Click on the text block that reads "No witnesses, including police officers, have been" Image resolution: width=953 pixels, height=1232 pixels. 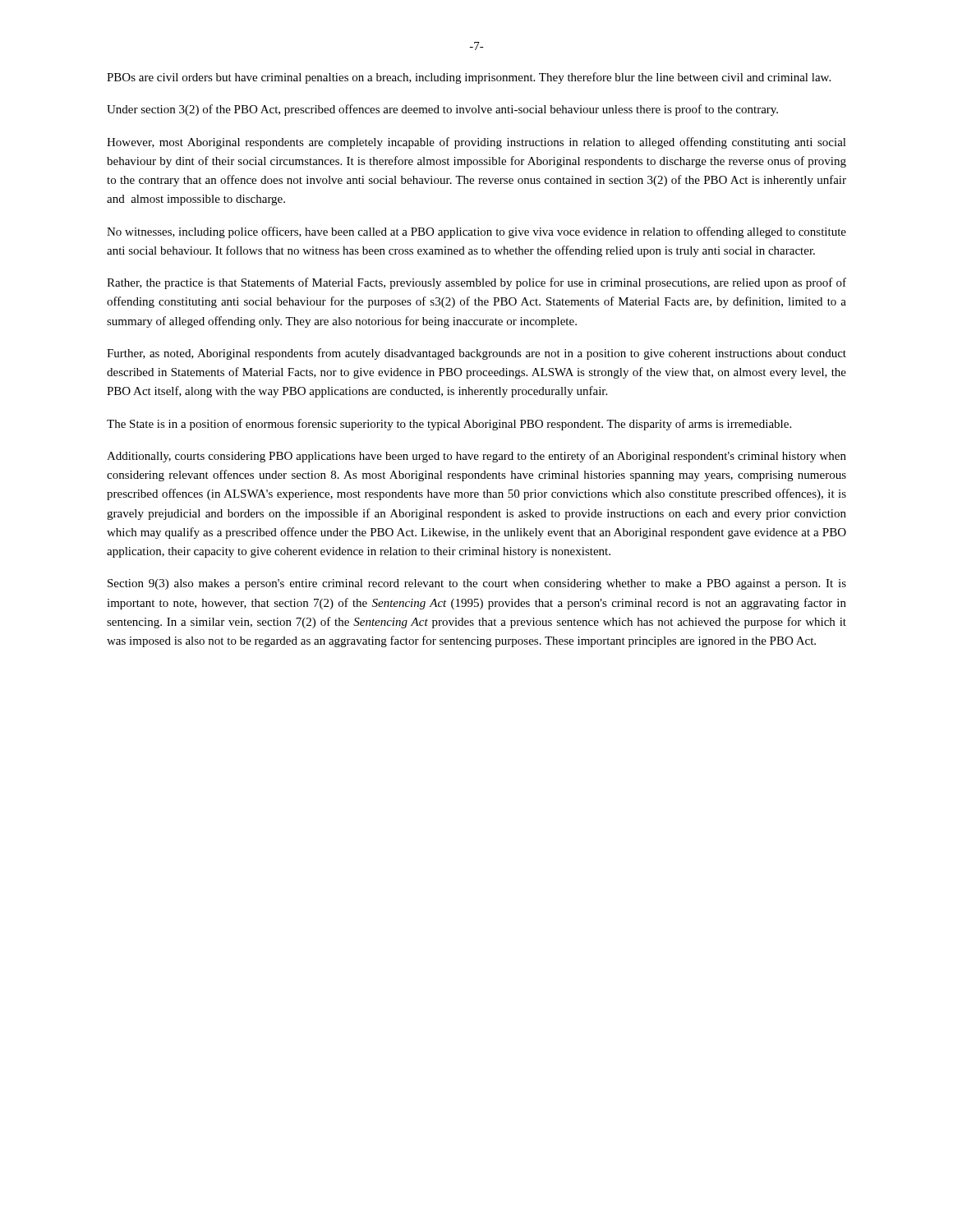pyautogui.click(x=476, y=241)
